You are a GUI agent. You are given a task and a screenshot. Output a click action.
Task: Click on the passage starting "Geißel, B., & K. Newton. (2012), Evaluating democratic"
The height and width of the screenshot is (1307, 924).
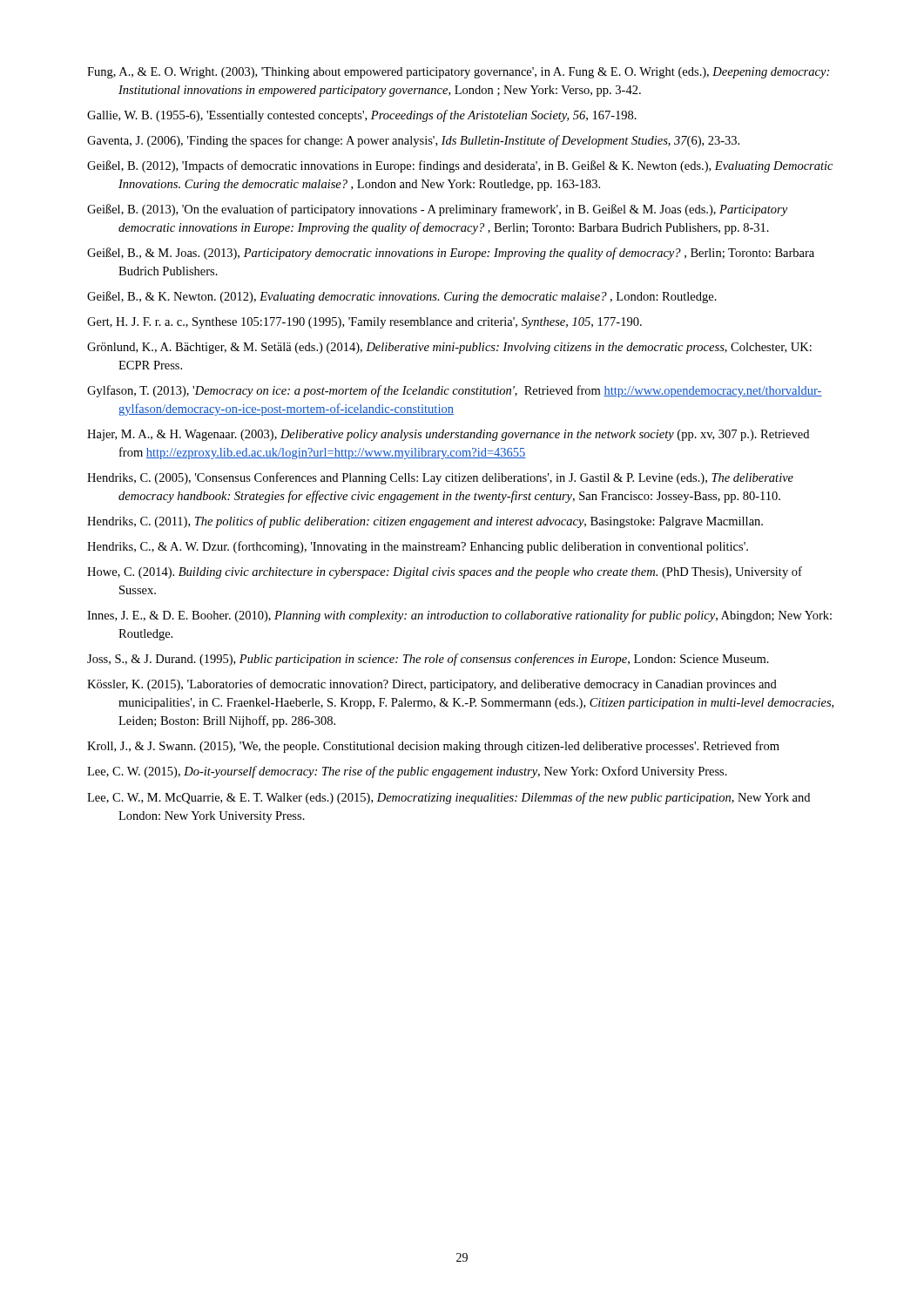pyautogui.click(x=402, y=296)
